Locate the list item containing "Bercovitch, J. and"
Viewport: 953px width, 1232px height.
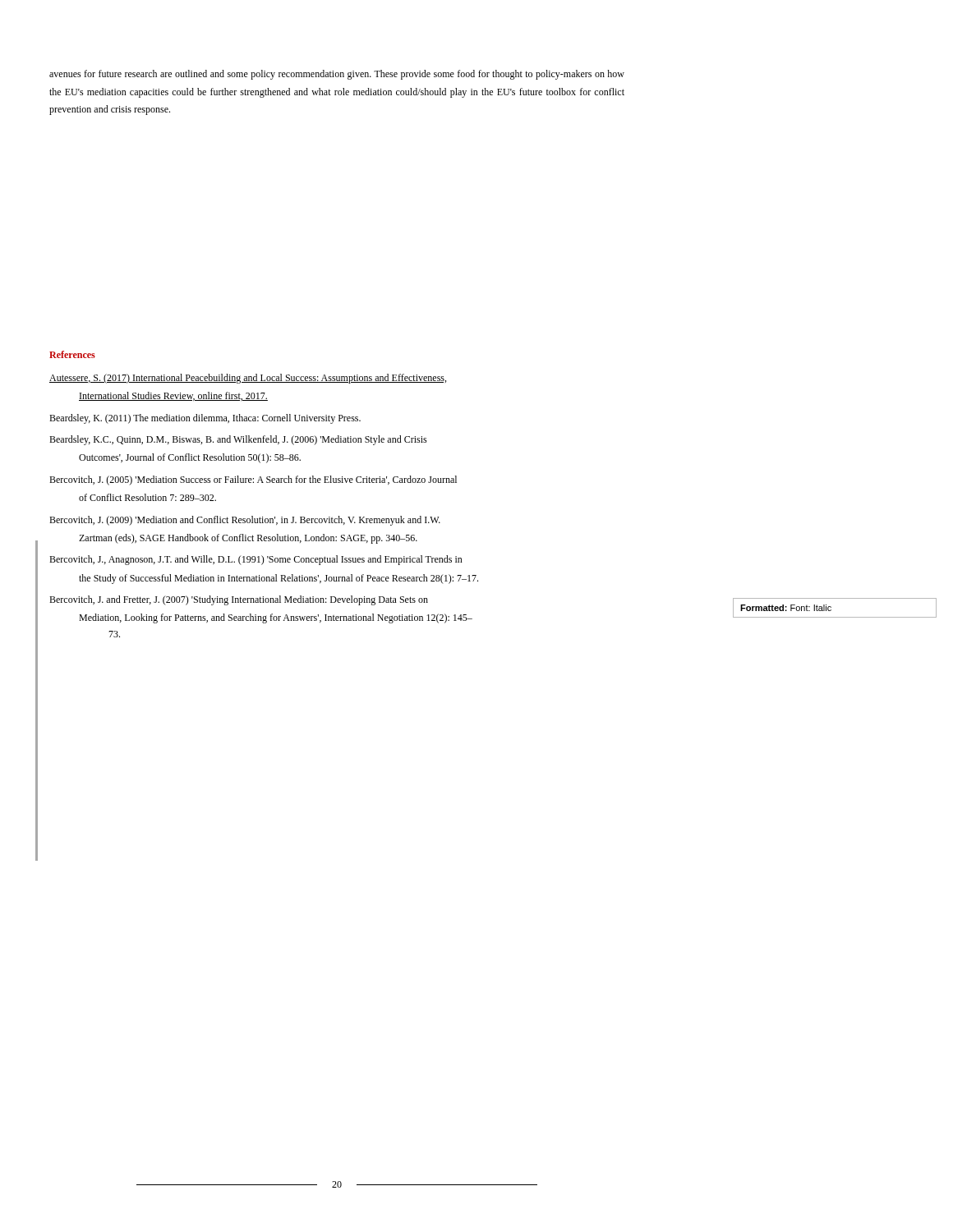[x=239, y=600]
